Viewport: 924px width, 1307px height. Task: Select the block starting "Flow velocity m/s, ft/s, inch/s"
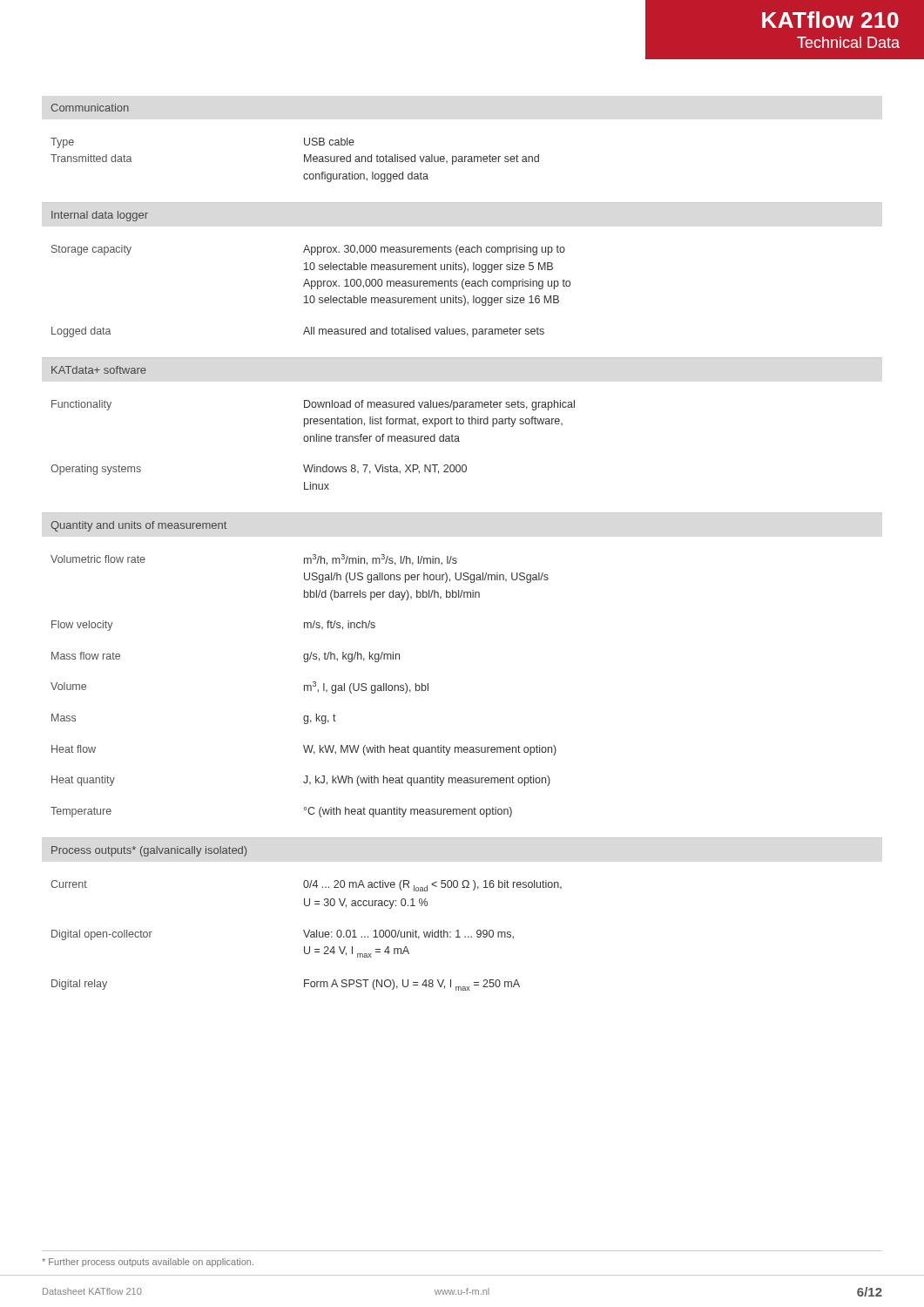82,625
